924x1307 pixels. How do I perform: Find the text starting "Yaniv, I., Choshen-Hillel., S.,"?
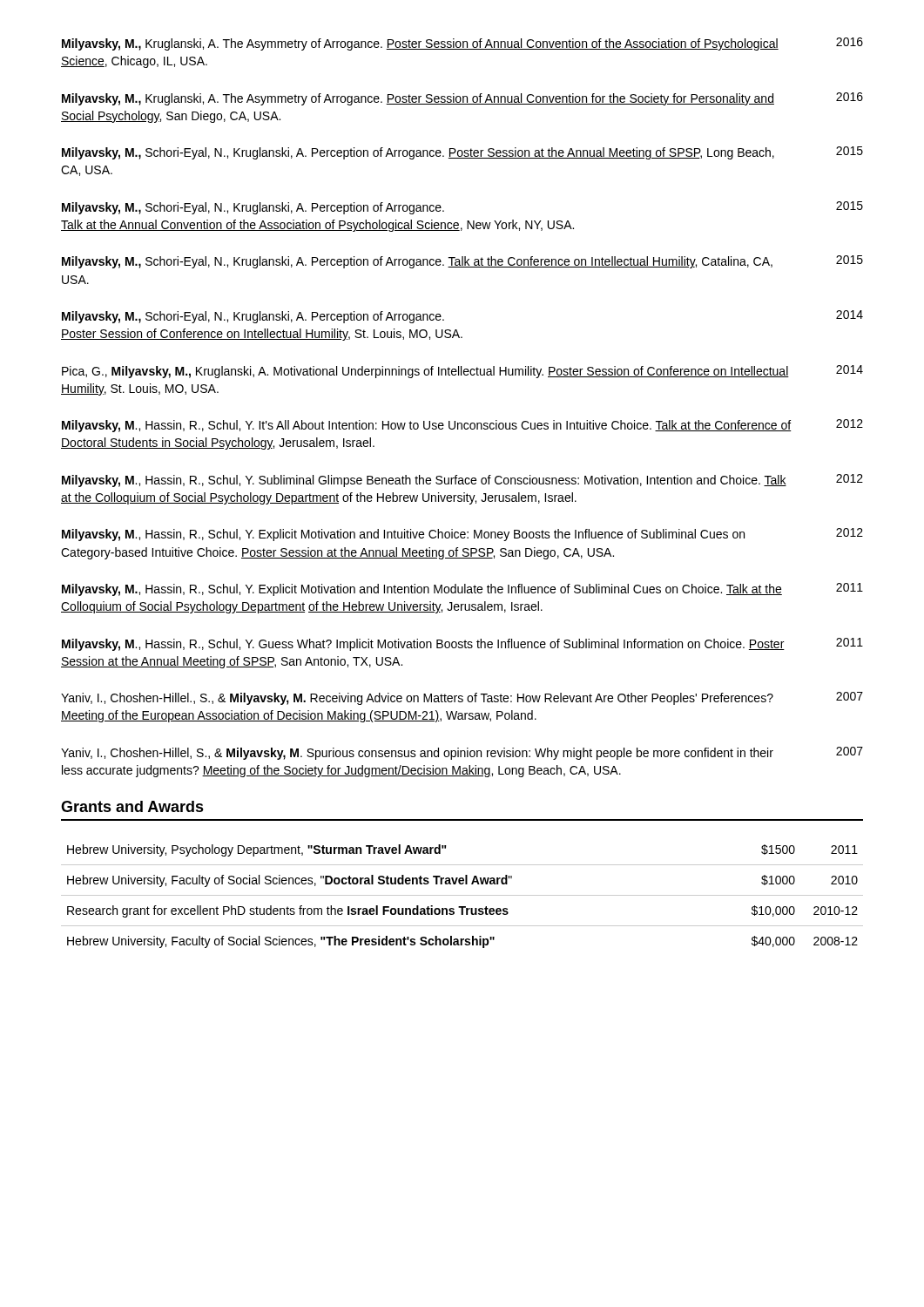462,707
